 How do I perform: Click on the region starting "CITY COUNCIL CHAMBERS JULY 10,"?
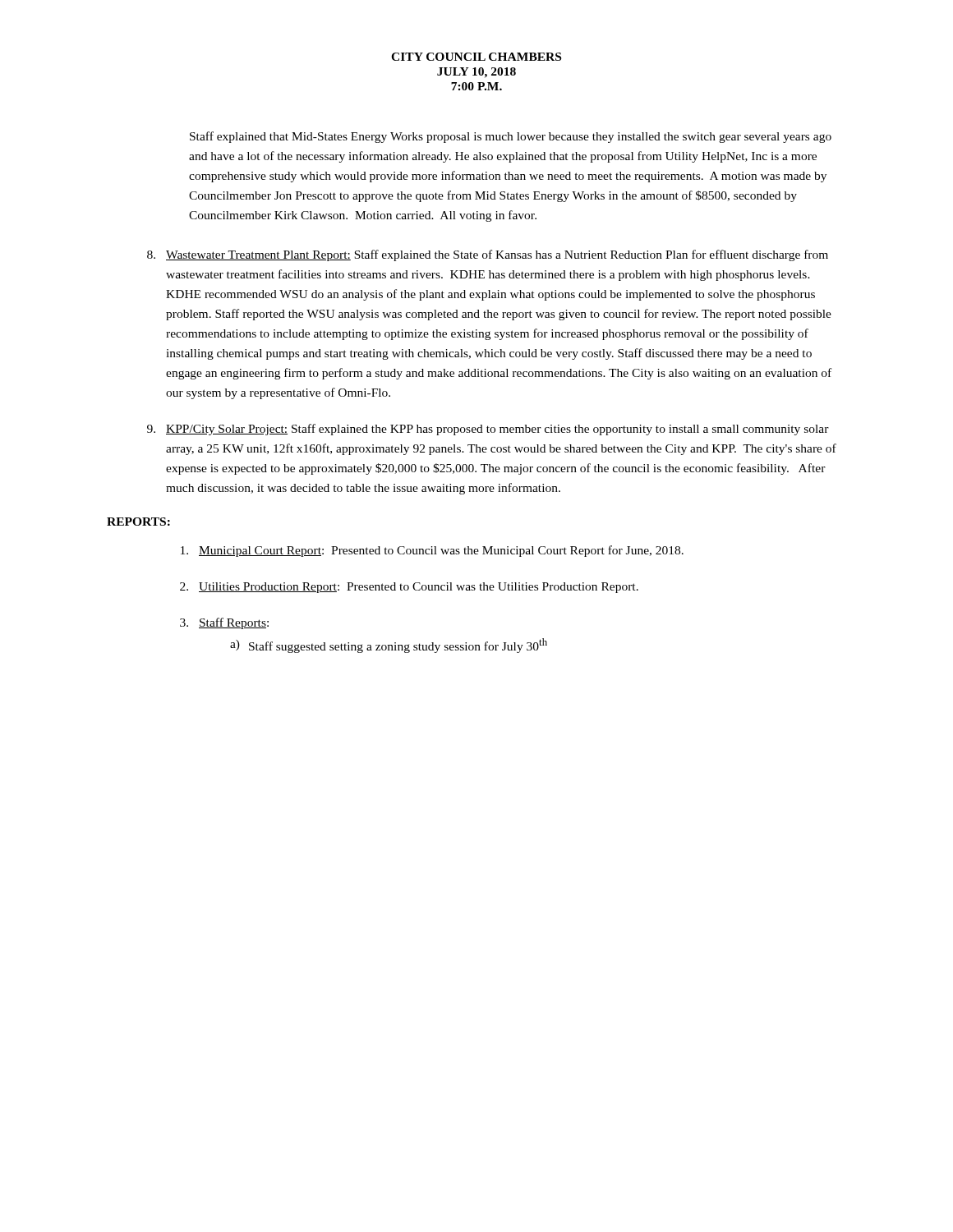coord(476,71)
